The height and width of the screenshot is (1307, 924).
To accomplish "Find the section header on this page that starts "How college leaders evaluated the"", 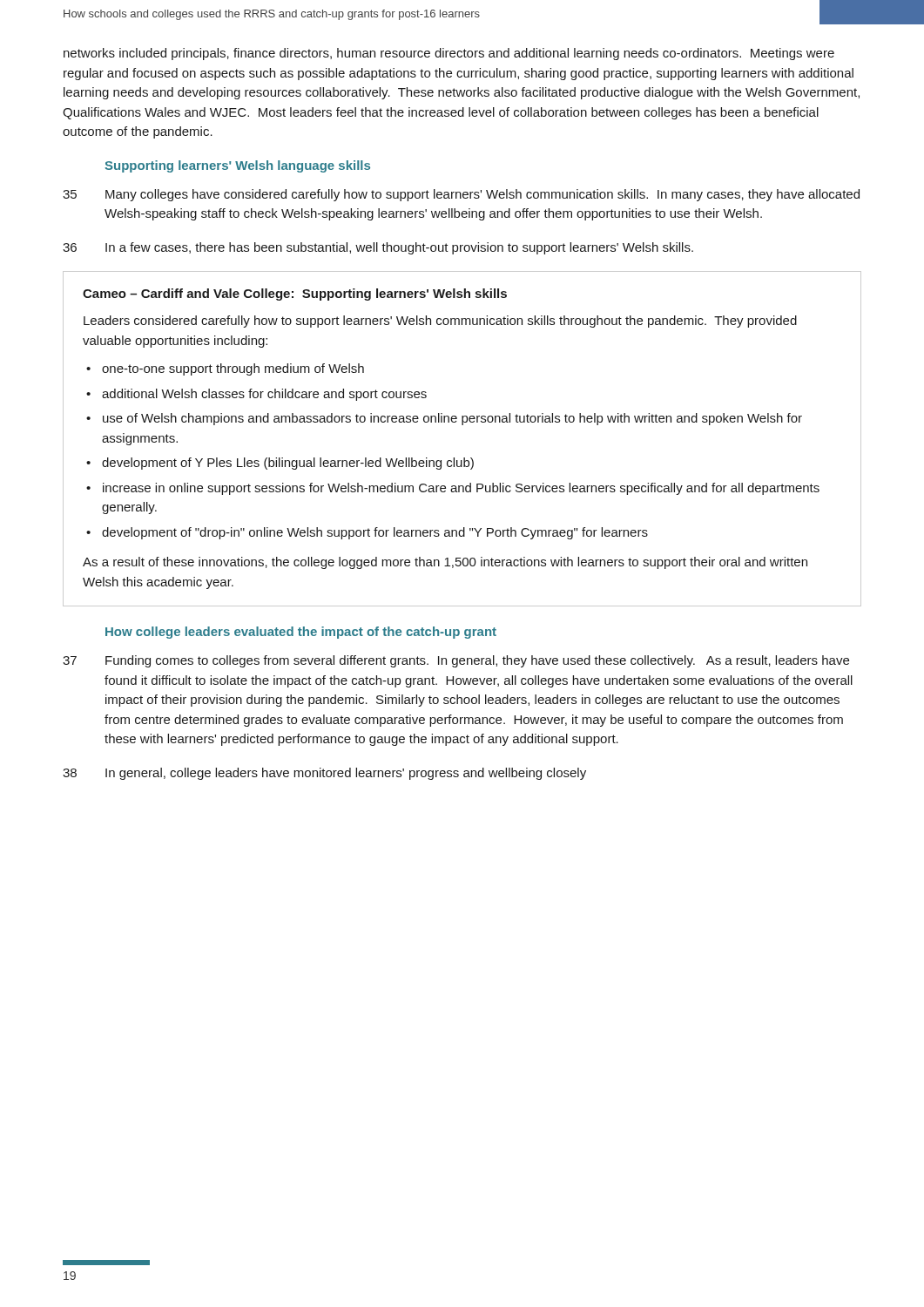I will [x=300, y=631].
